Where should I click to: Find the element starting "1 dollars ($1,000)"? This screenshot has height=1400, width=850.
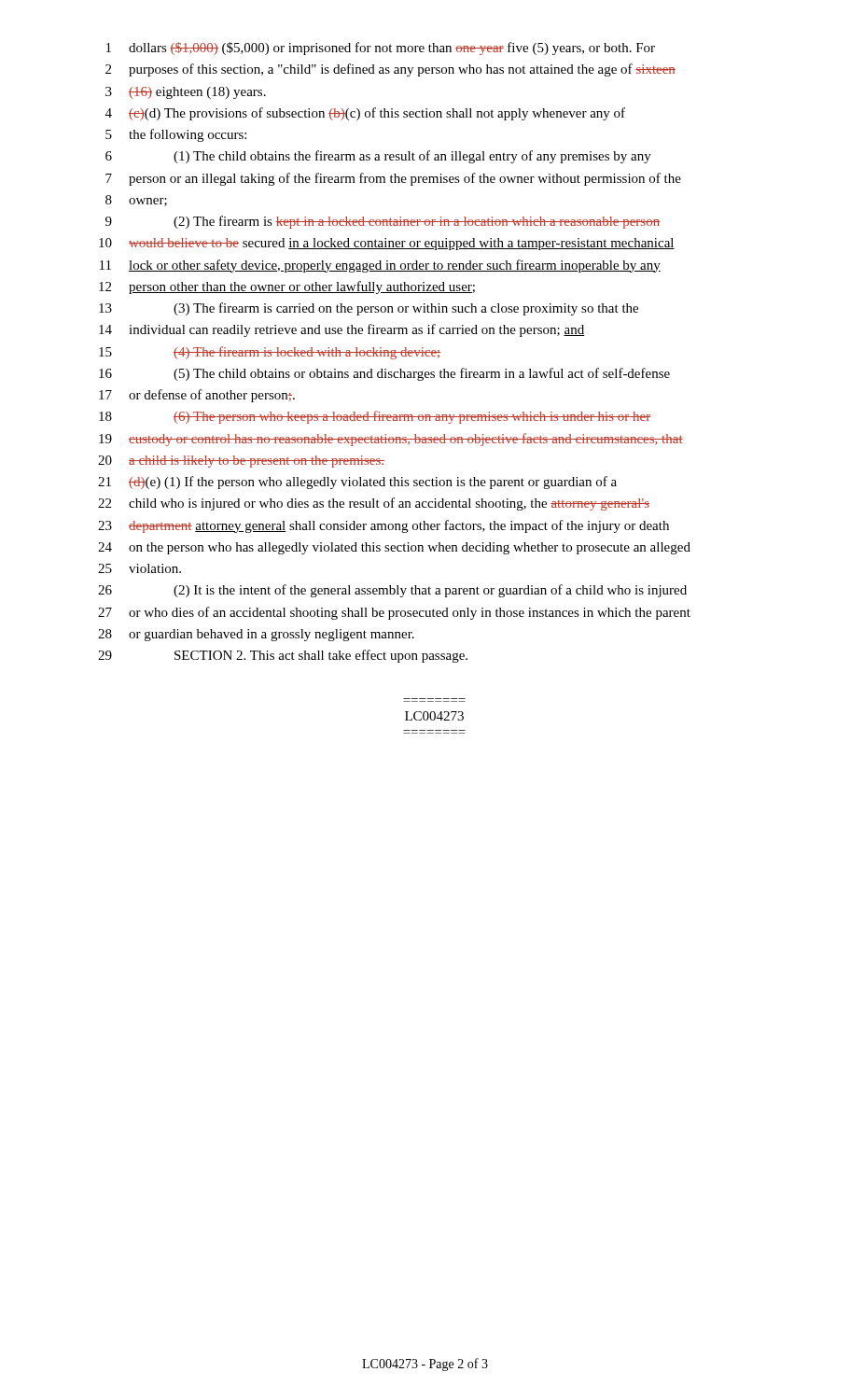[434, 48]
